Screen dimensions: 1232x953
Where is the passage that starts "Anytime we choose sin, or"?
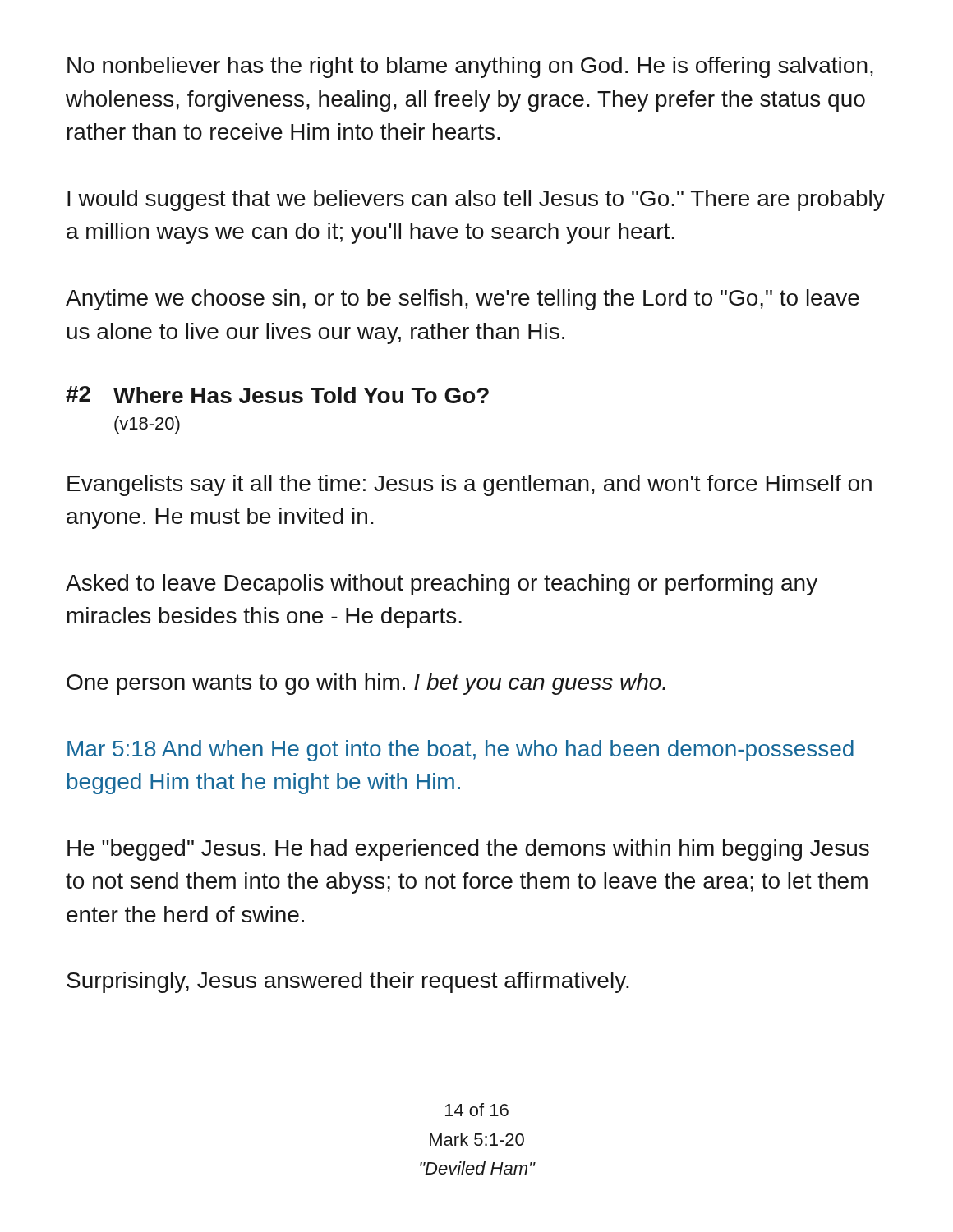pyautogui.click(x=463, y=314)
